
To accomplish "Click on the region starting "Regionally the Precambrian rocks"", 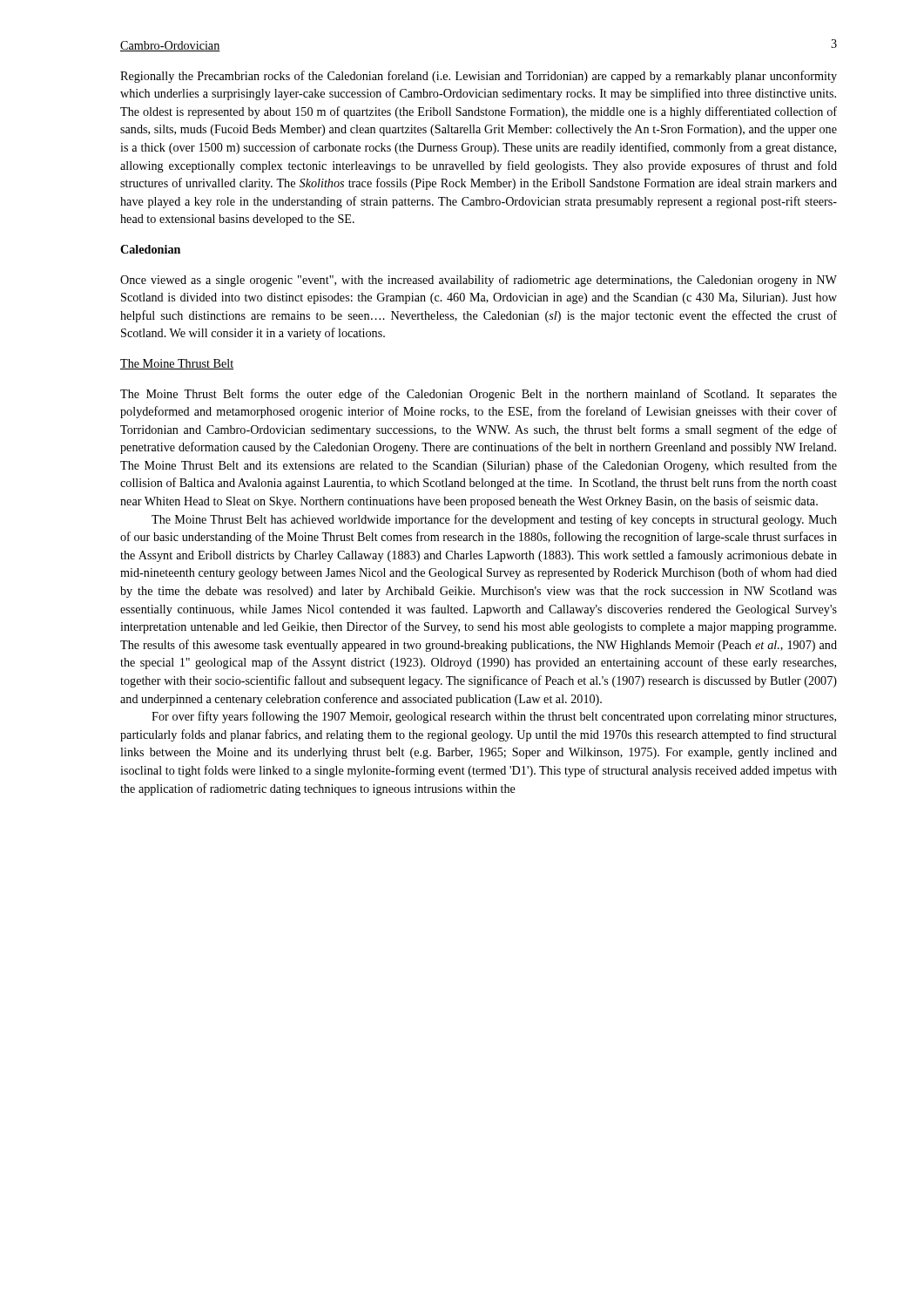I will tap(479, 147).
